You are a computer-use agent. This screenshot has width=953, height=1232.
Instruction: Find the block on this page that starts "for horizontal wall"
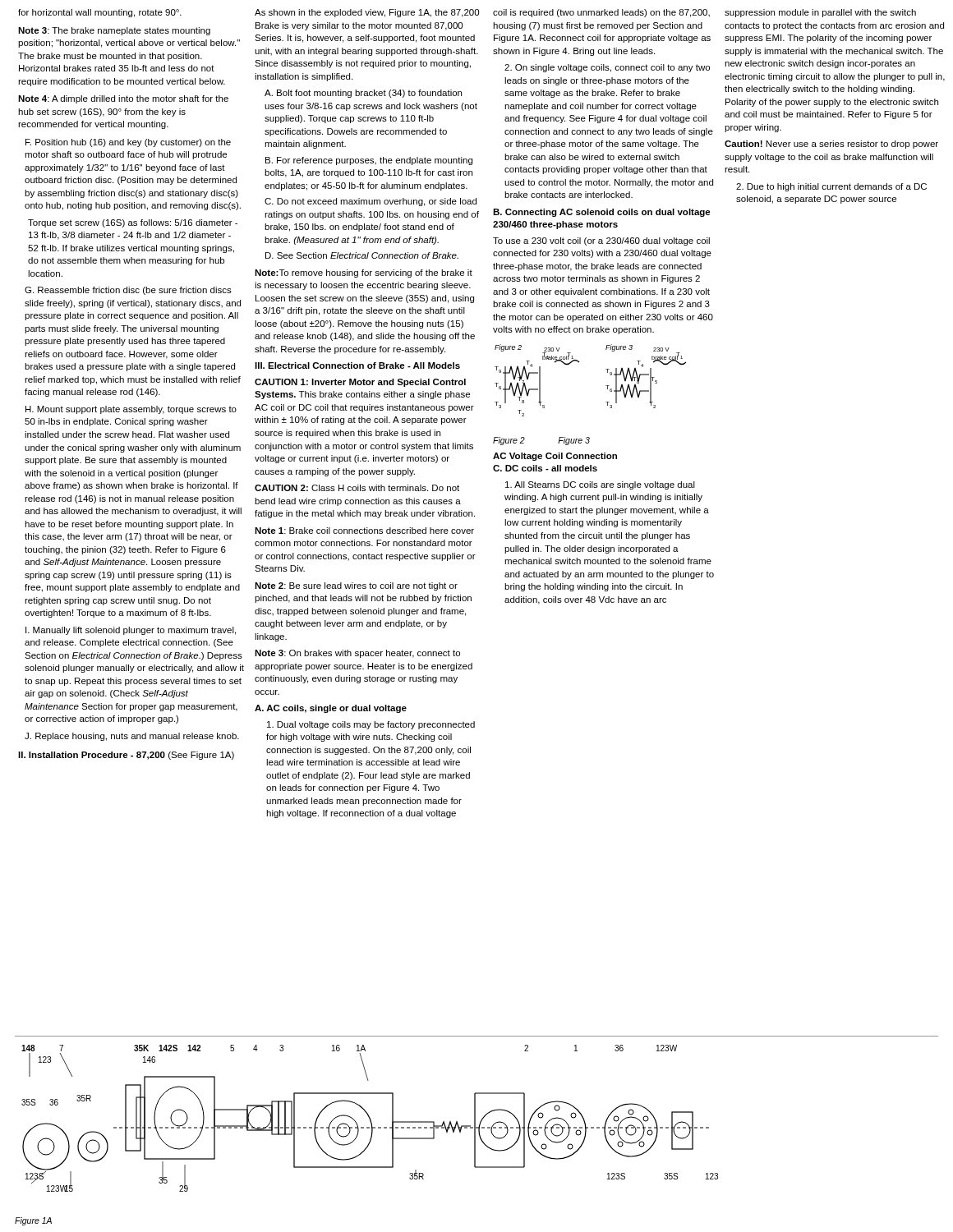pos(100,12)
